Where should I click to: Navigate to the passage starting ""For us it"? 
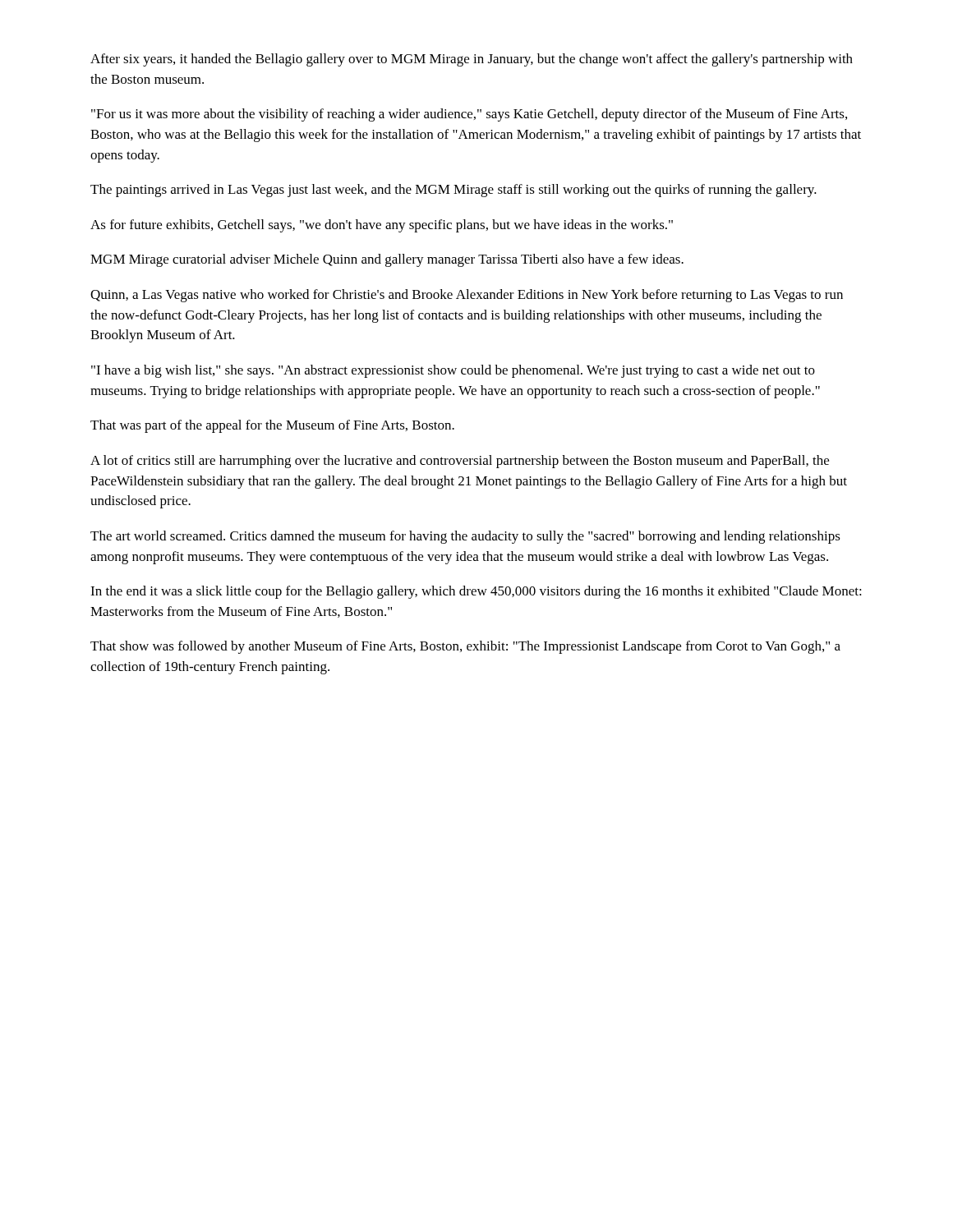point(476,134)
